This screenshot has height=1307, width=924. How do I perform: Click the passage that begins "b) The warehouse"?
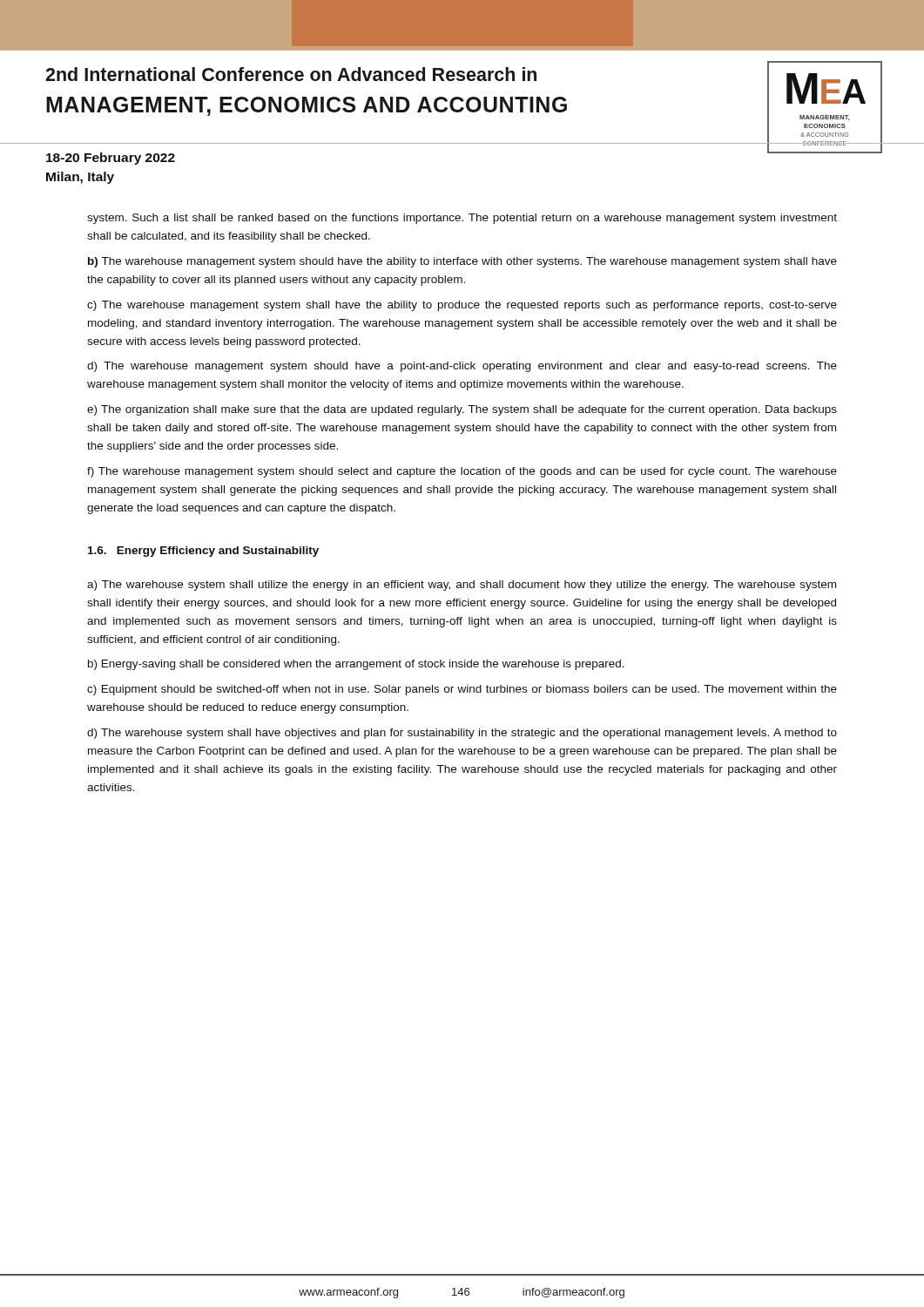[x=462, y=270]
